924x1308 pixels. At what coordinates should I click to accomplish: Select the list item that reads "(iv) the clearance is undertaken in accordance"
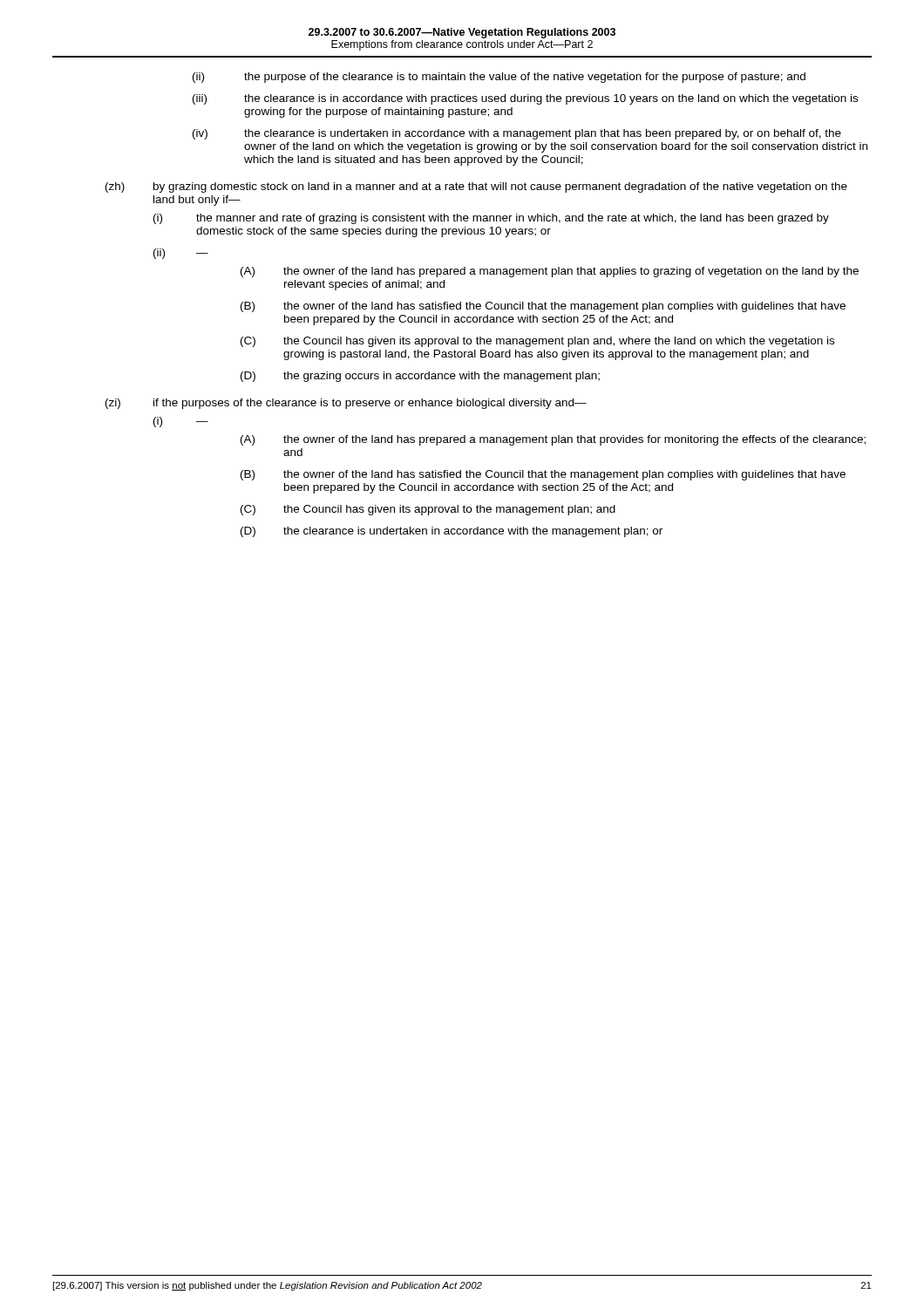[532, 146]
